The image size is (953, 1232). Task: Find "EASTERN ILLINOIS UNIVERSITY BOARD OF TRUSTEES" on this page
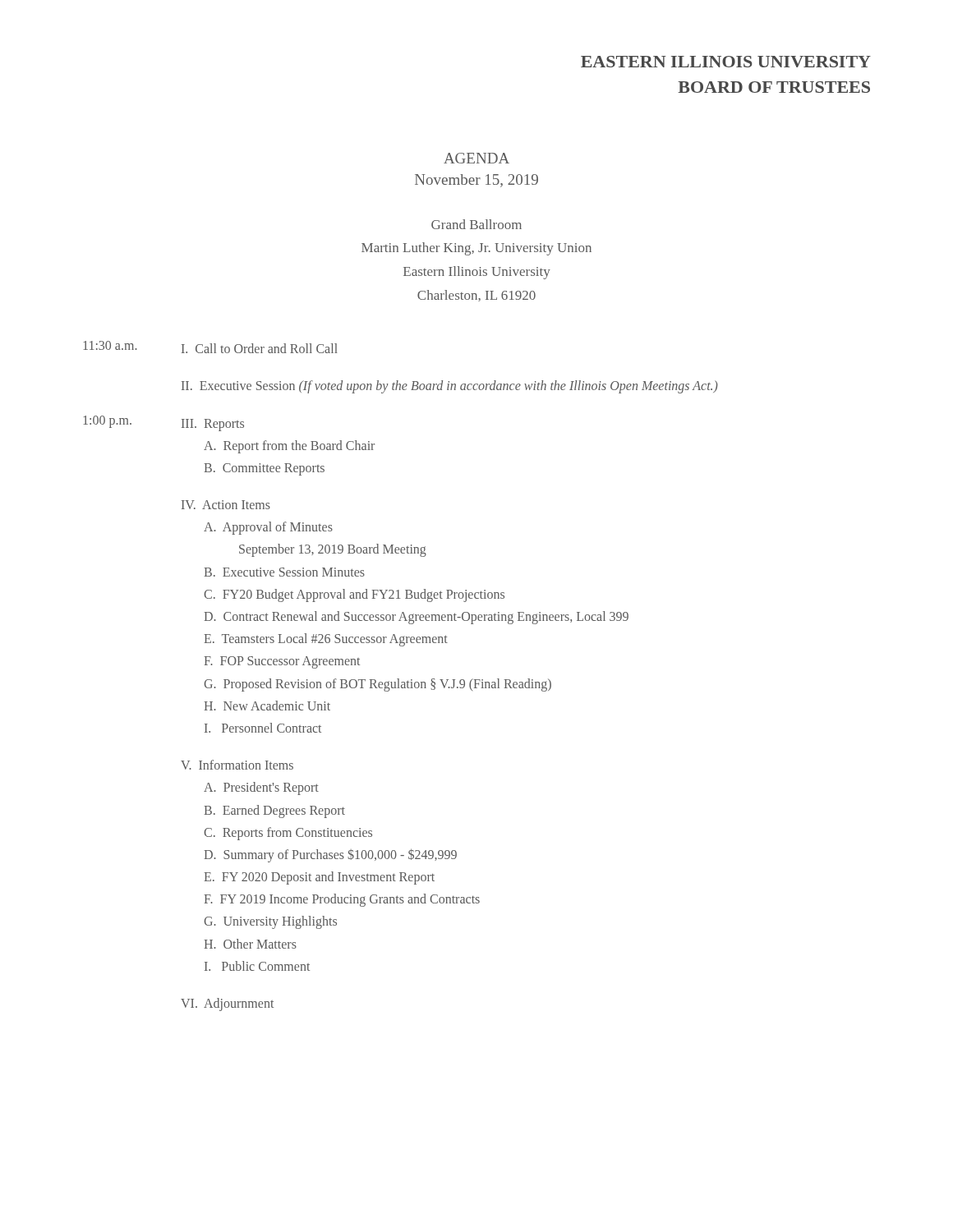pos(726,62)
